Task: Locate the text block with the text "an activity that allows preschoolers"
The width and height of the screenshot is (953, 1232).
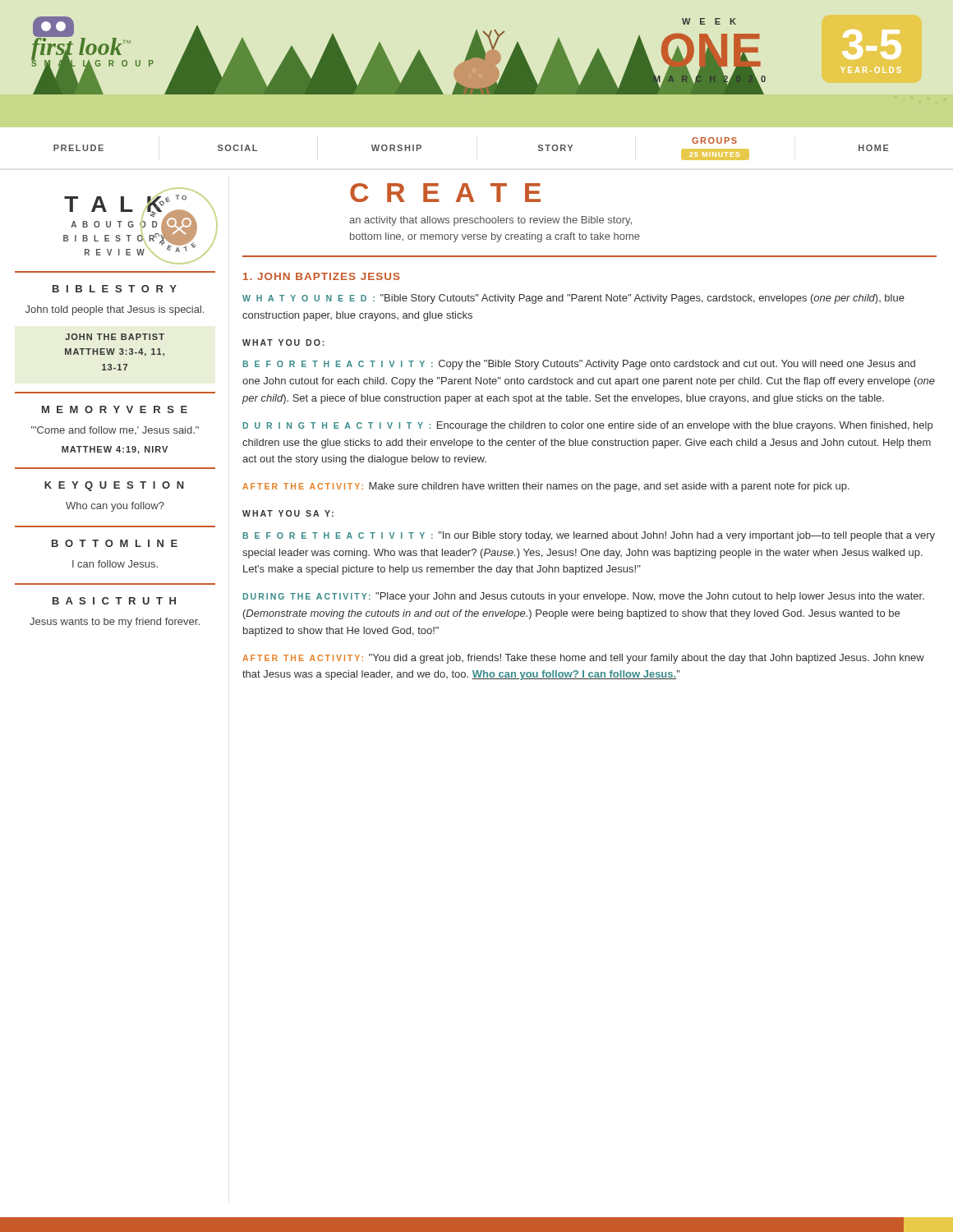Action: pyautogui.click(x=495, y=228)
